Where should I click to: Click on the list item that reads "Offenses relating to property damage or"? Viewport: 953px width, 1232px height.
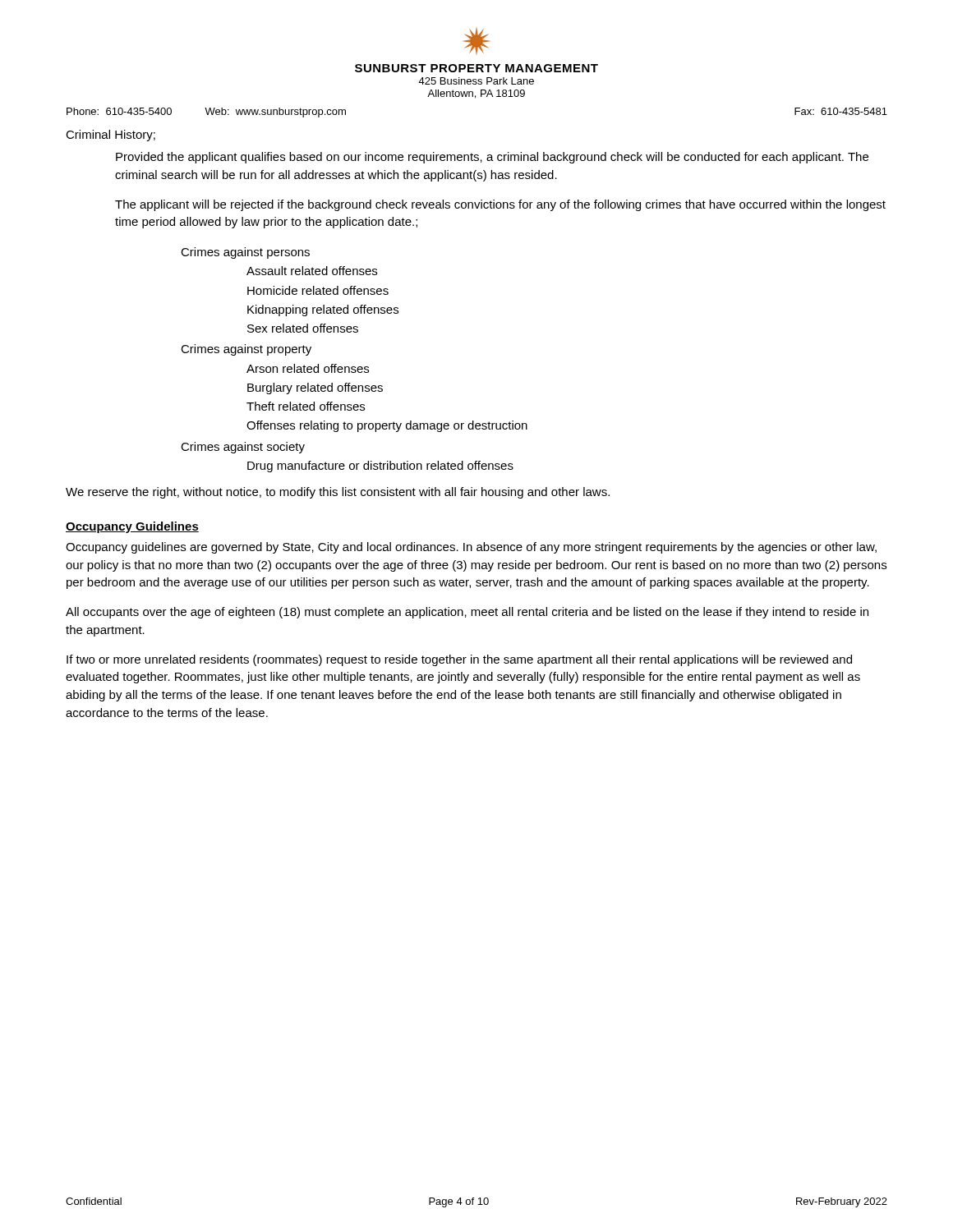click(x=387, y=425)
